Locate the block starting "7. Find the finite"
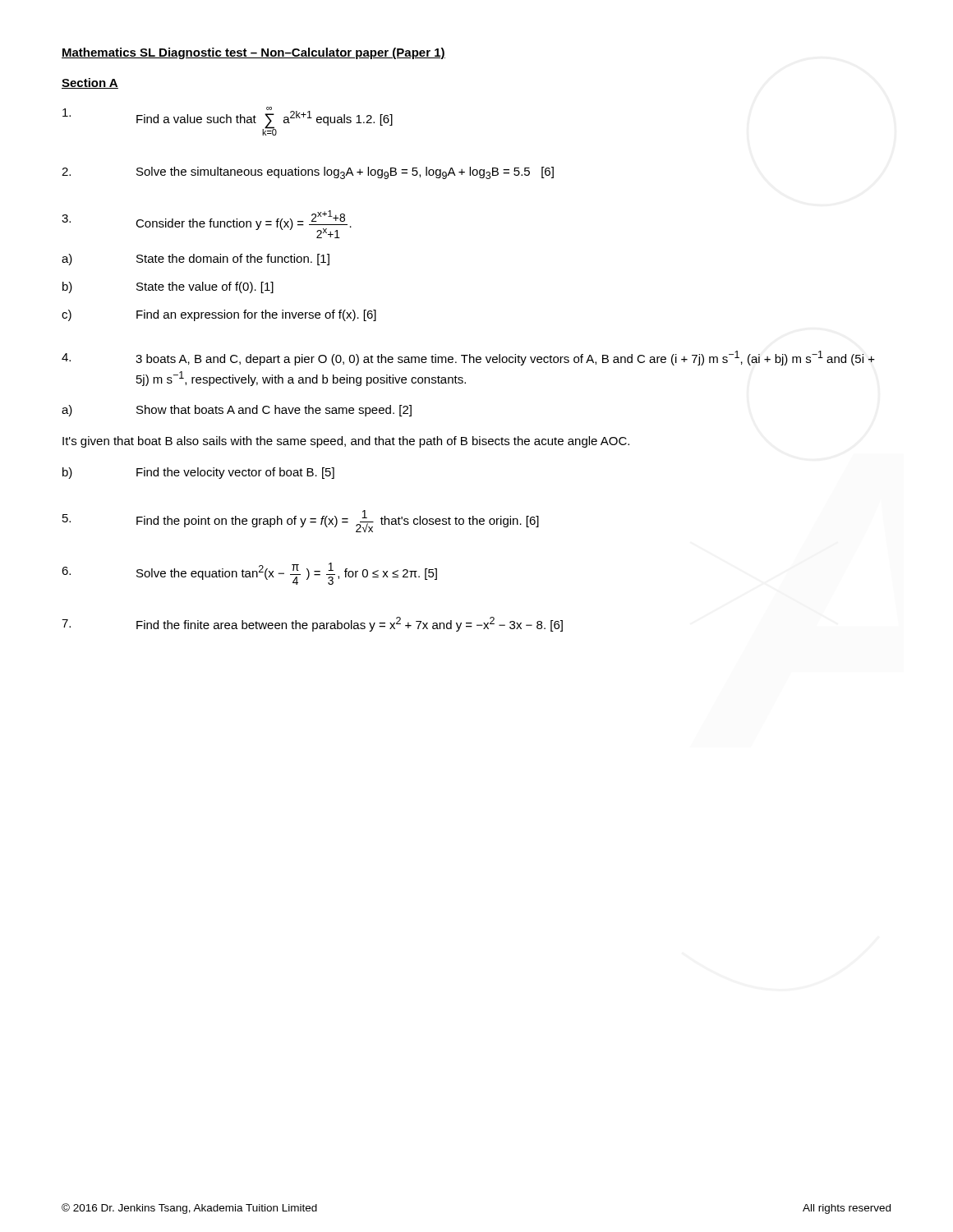This screenshot has width=953, height=1232. tap(476, 624)
